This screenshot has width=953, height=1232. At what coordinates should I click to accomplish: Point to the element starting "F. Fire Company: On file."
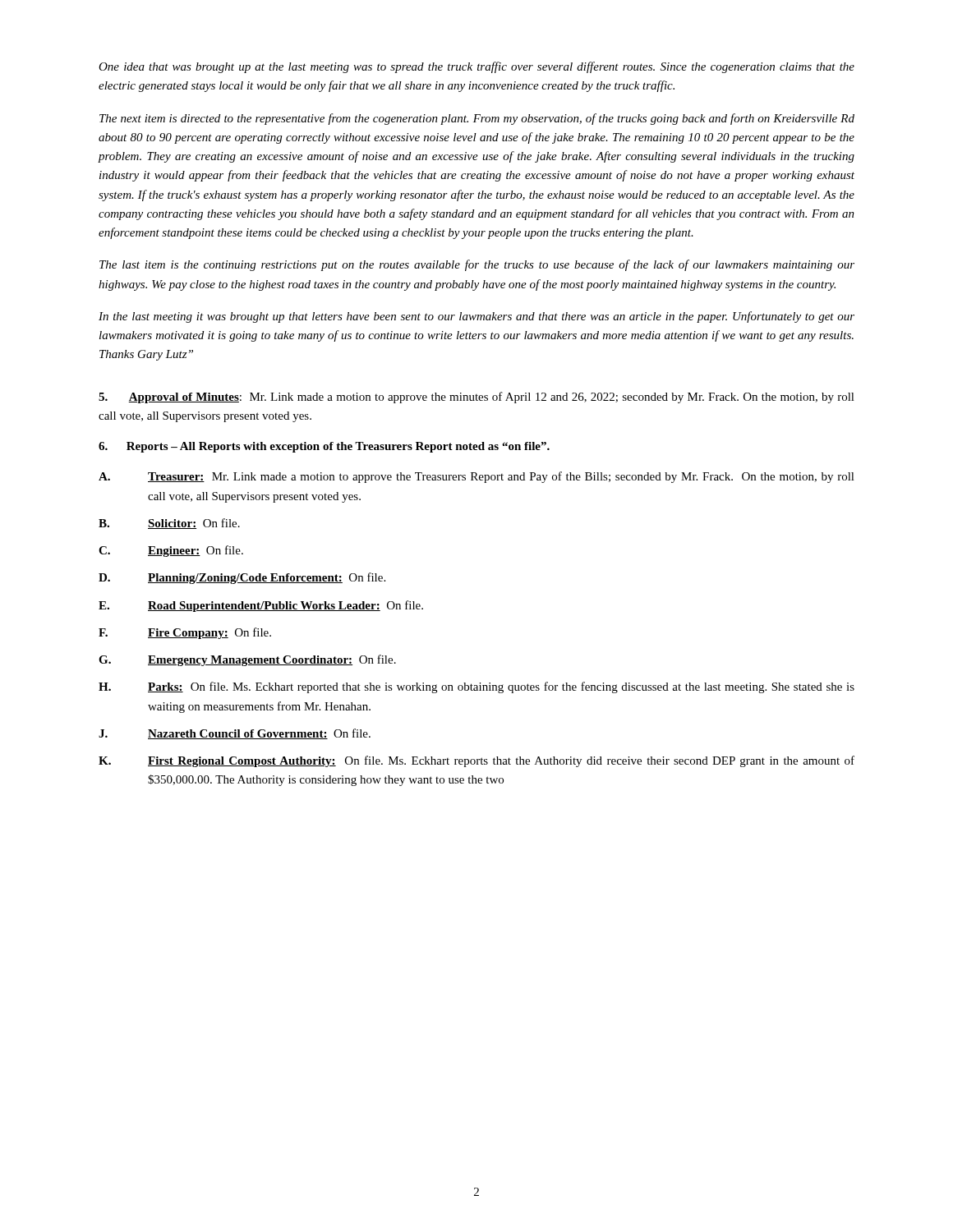(185, 633)
